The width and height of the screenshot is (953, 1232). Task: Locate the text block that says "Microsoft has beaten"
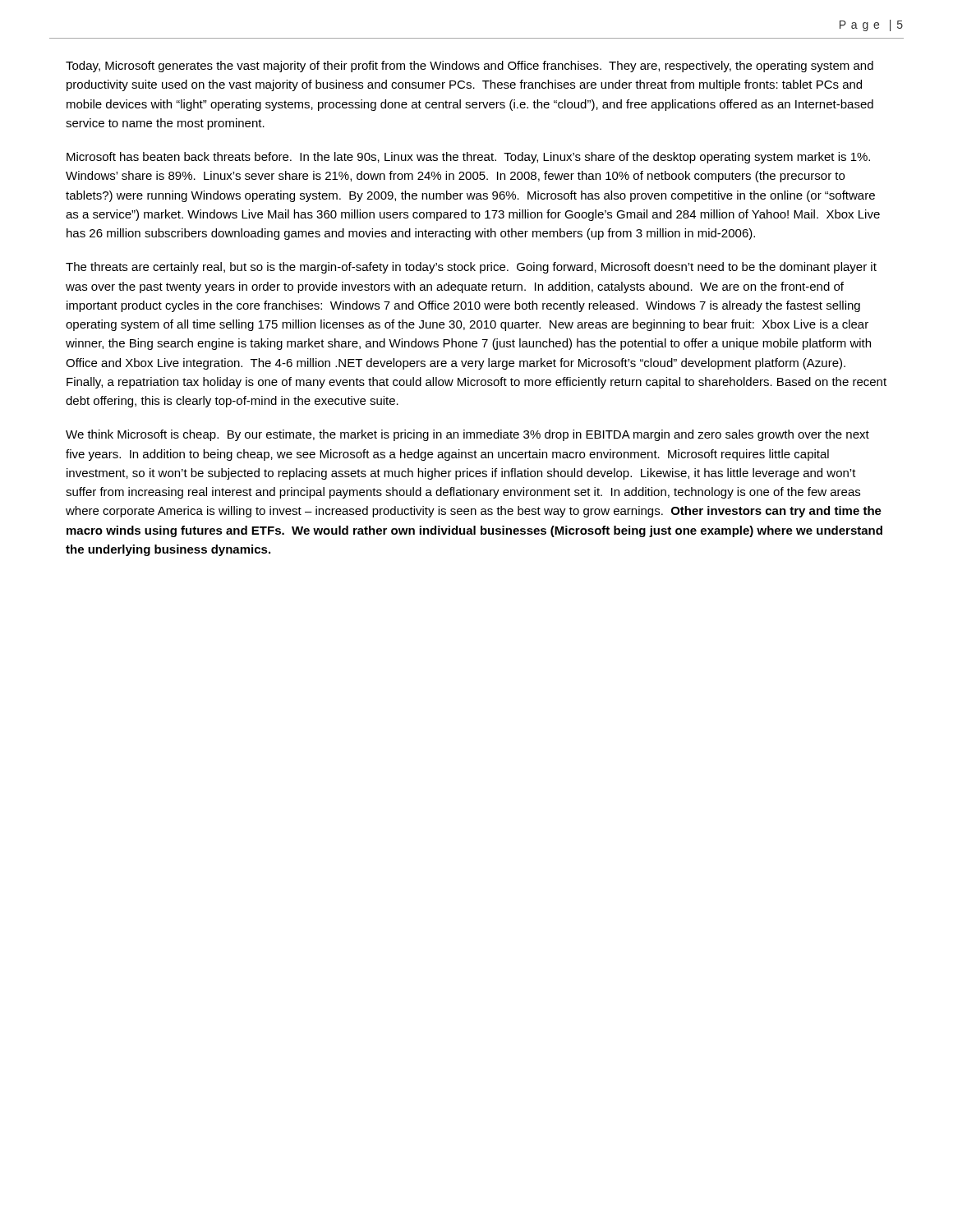pyautogui.click(x=473, y=195)
